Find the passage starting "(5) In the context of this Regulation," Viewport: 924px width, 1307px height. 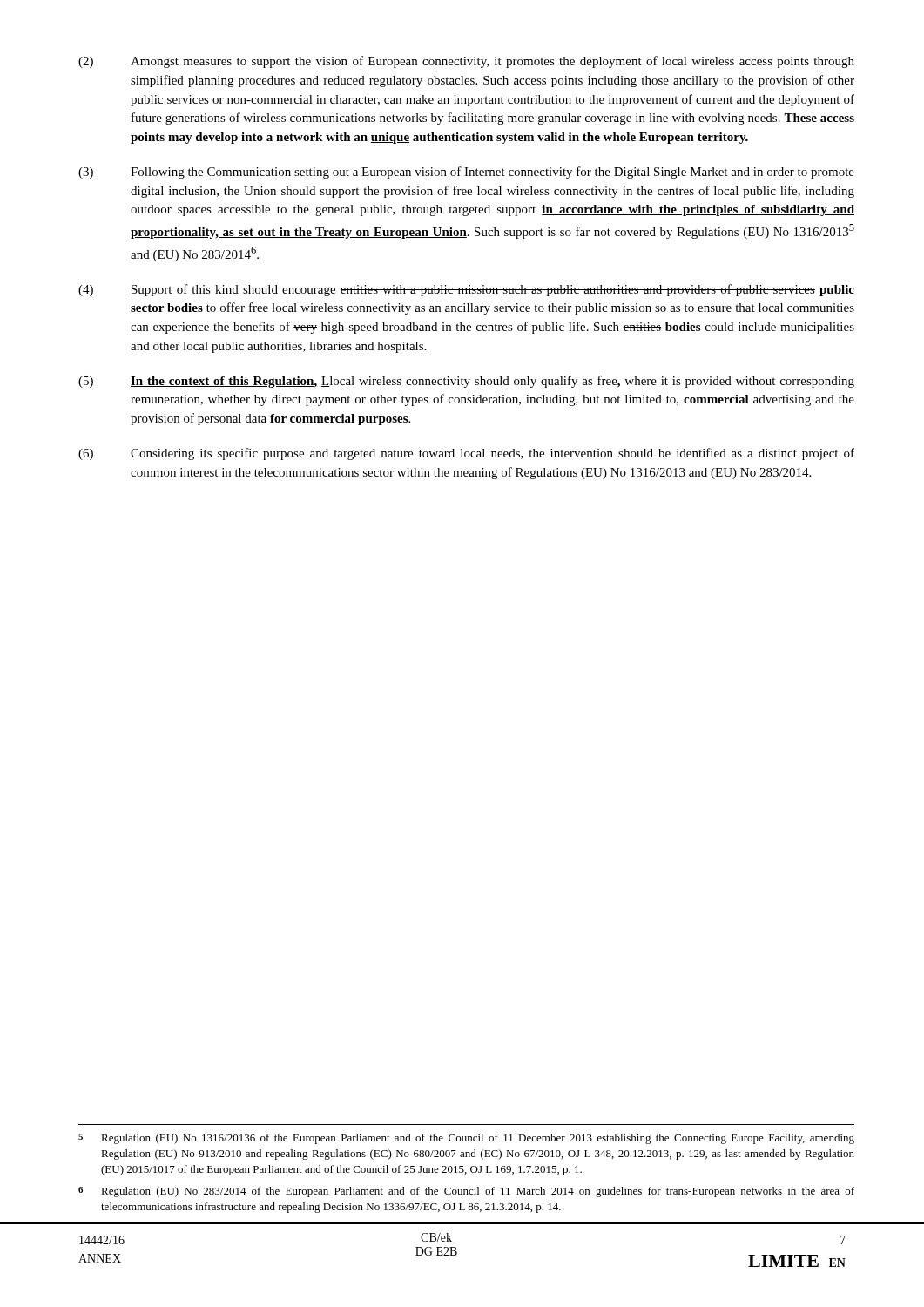[x=466, y=400]
